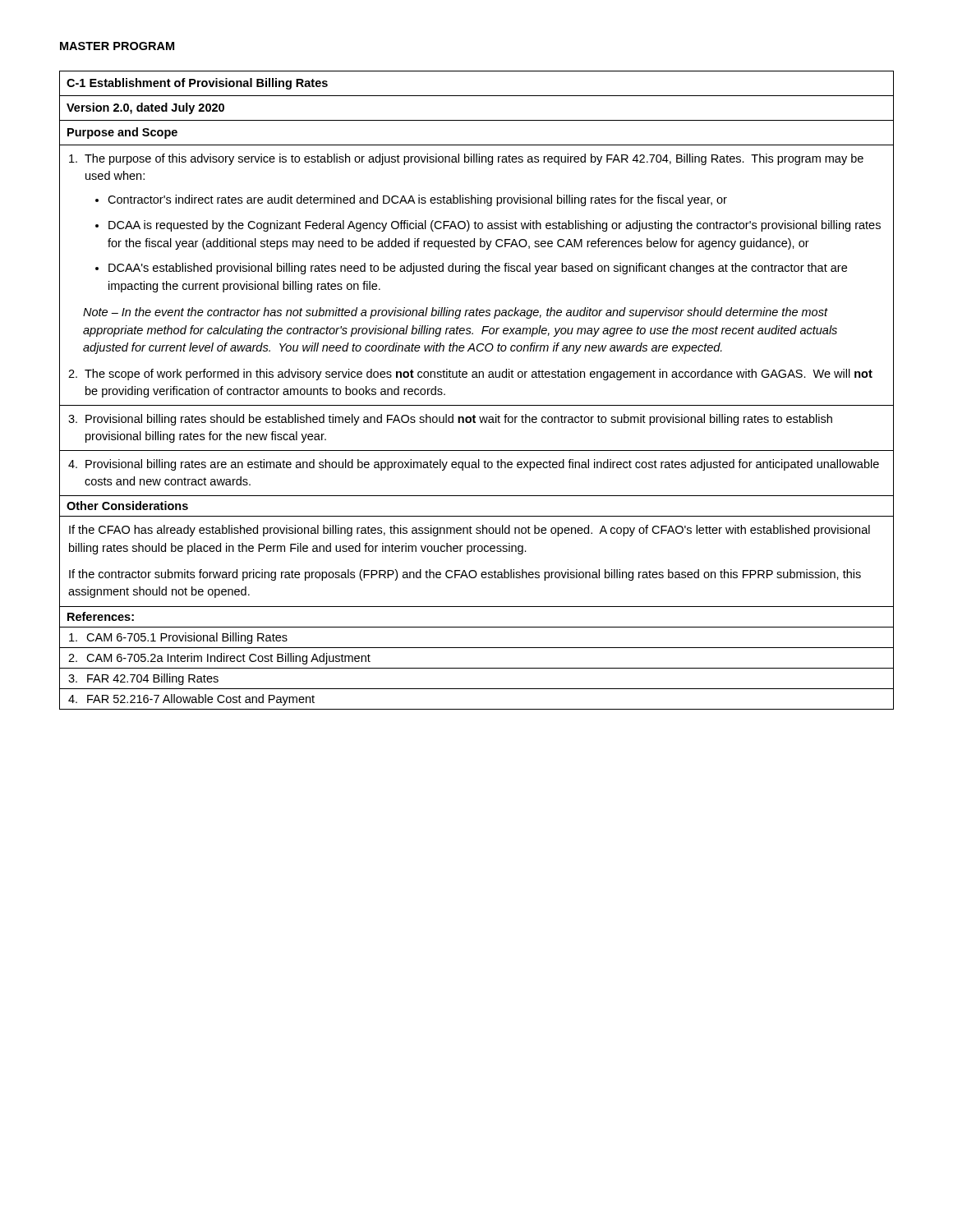The width and height of the screenshot is (953, 1232).
Task: Select the text block containing "Note – In the event the contractor"
Action: 460,330
